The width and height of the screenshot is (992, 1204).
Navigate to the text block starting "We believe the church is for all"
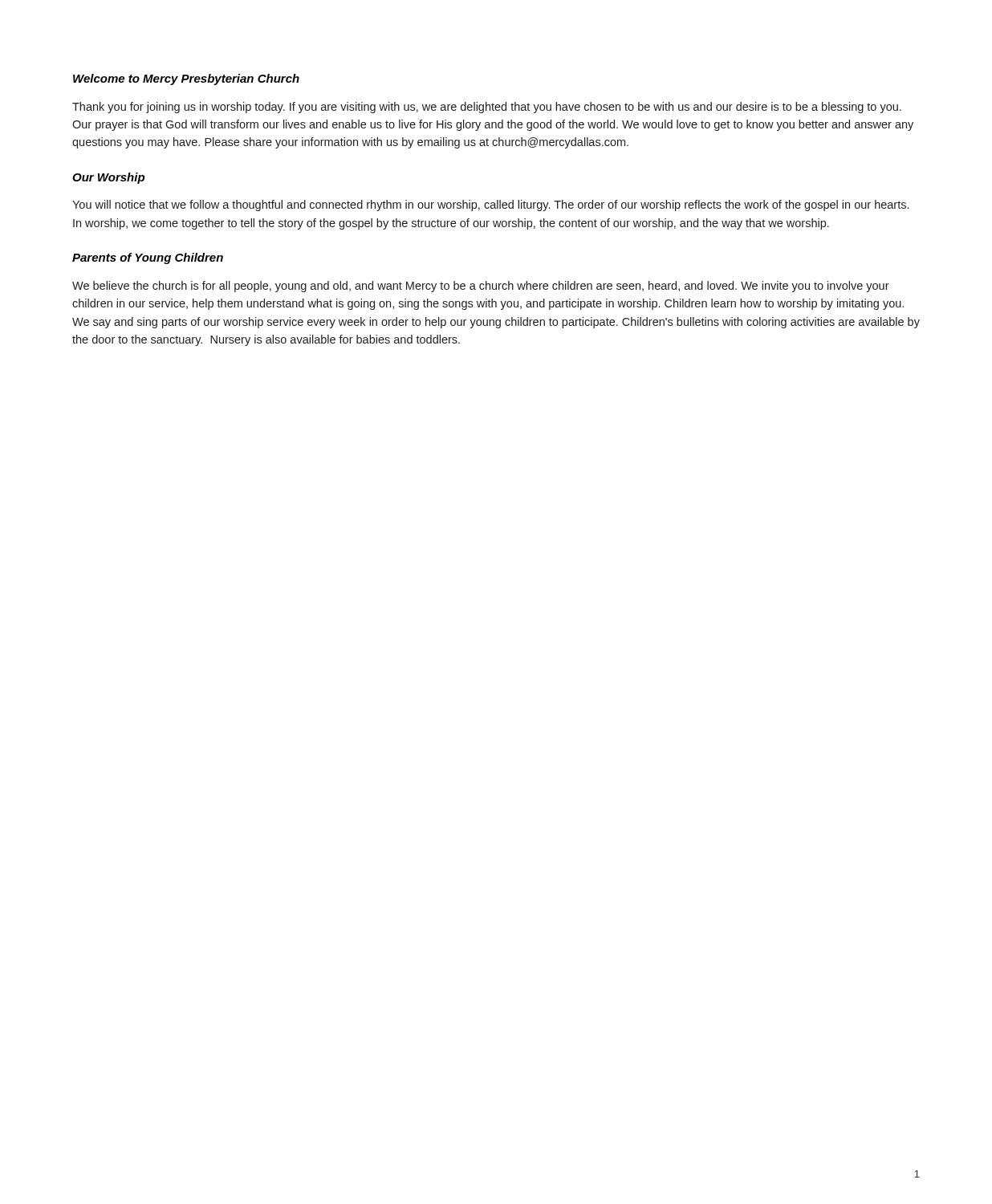pyautogui.click(x=496, y=313)
